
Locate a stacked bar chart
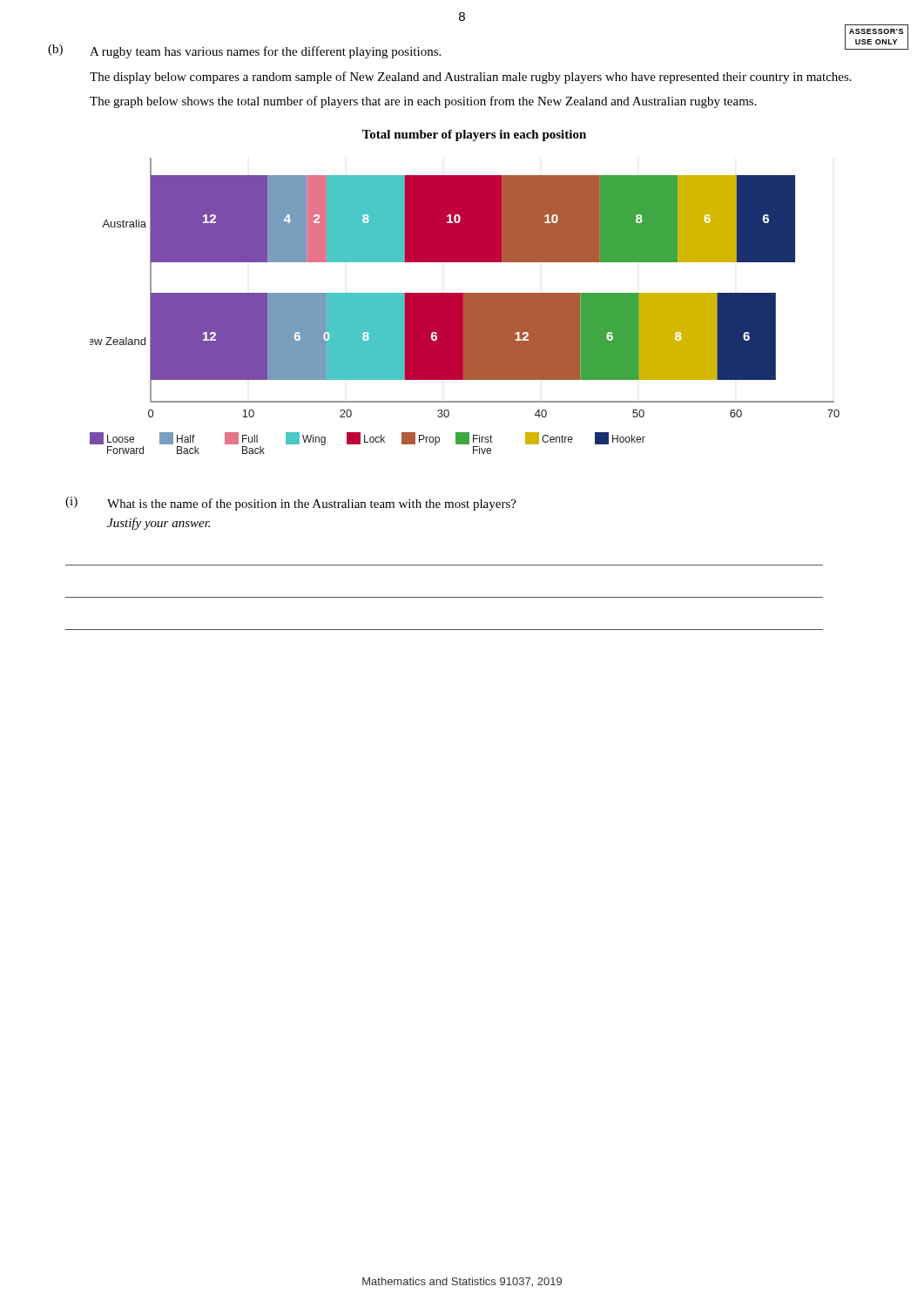tap(474, 301)
